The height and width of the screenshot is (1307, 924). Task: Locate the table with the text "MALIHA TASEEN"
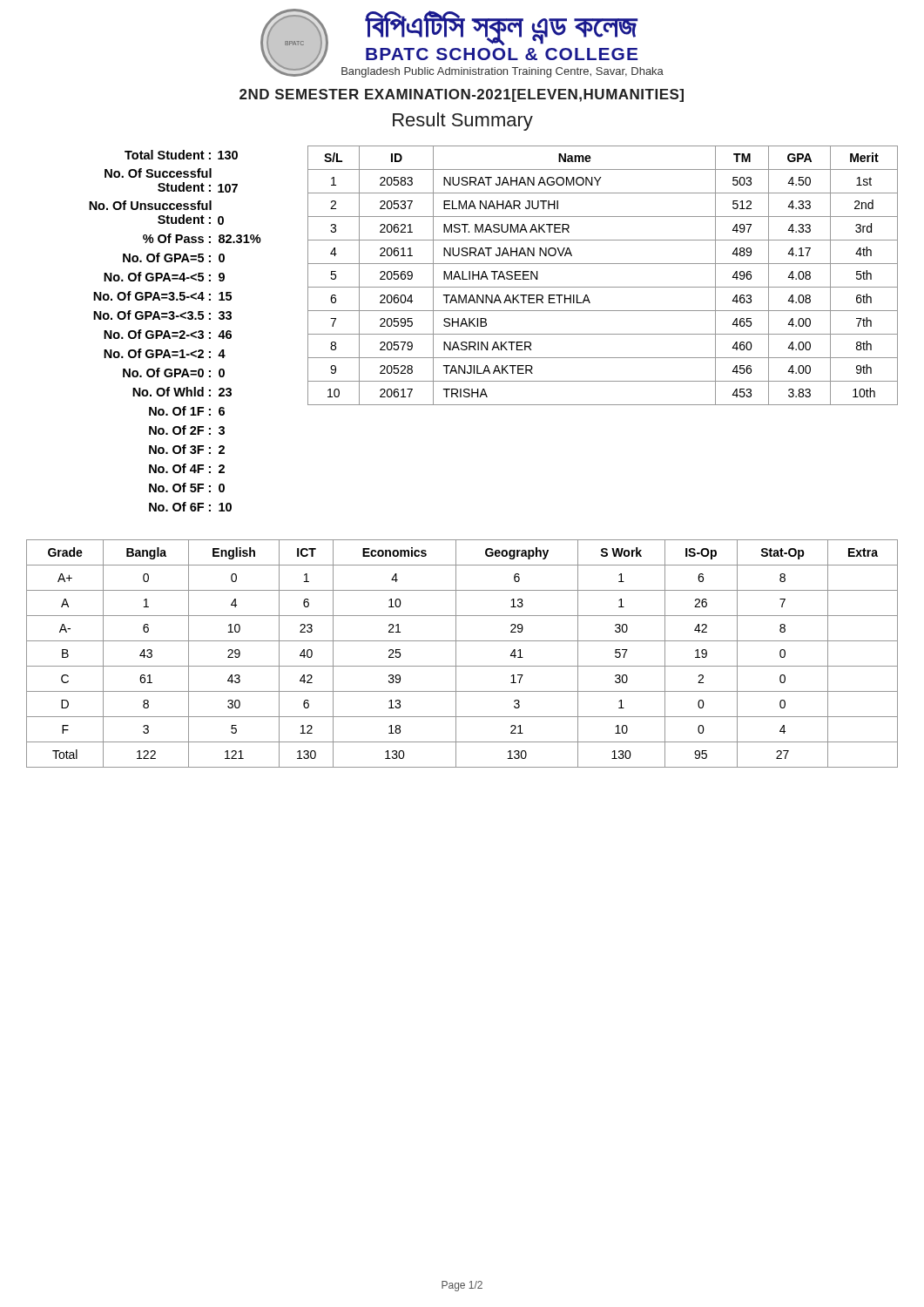[x=603, y=275]
